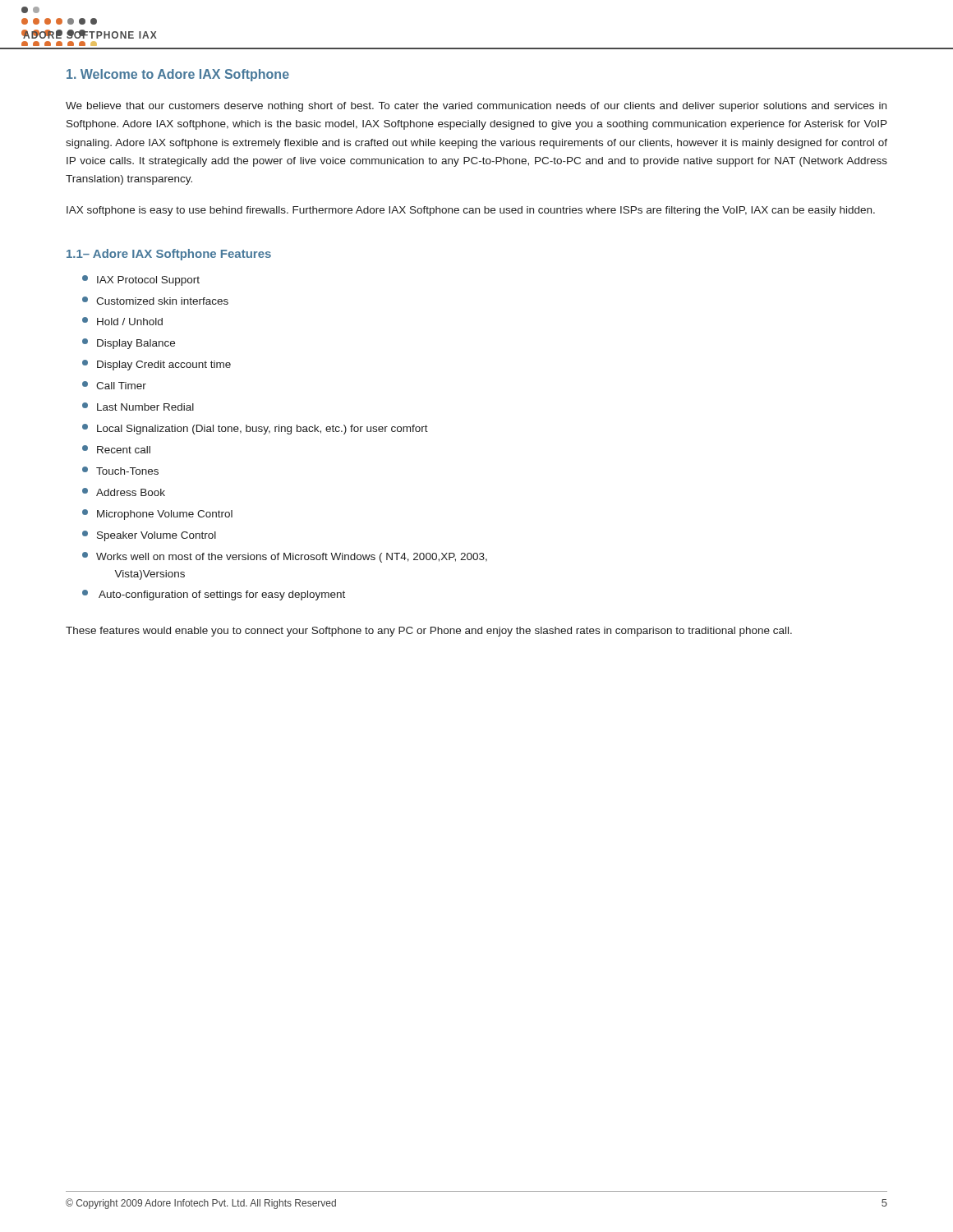Screen dimensions: 1232x953
Task: Point to the passage starting "Hold / Unhold"
Action: [x=123, y=323]
